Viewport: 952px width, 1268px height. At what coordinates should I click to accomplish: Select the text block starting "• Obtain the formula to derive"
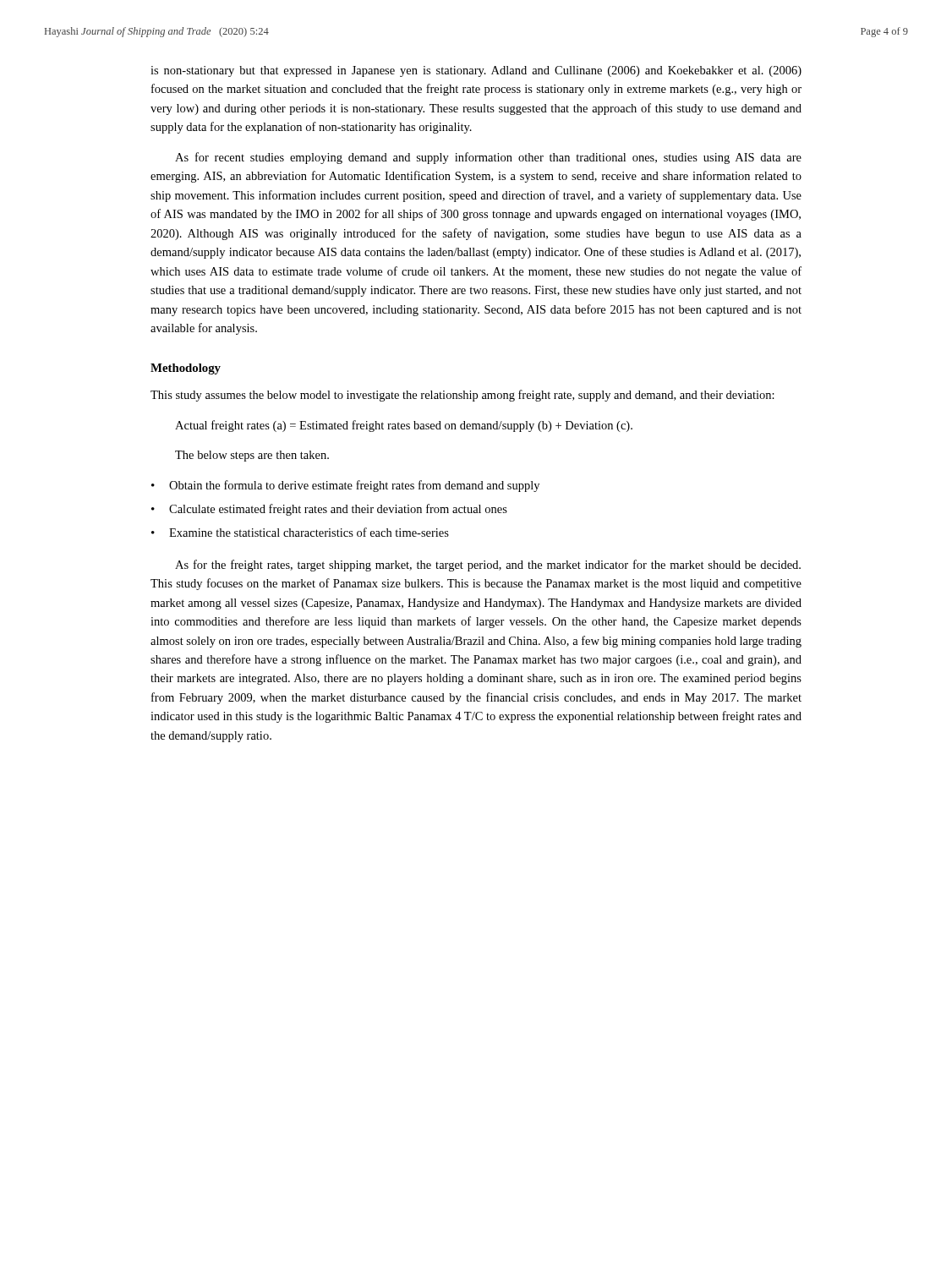[x=476, y=486]
